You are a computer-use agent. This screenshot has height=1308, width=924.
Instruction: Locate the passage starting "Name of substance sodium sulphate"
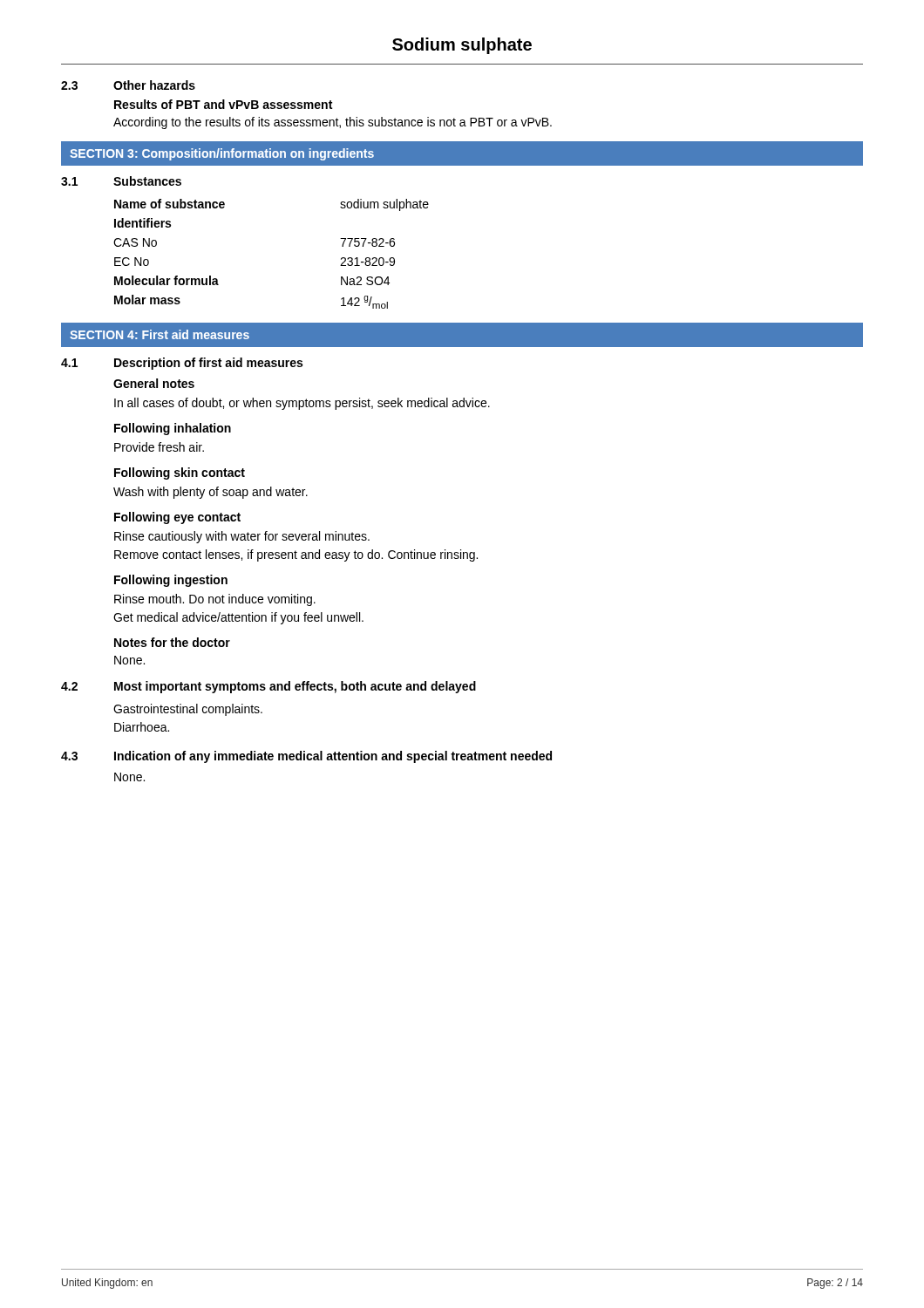click(x=168, y=204)
